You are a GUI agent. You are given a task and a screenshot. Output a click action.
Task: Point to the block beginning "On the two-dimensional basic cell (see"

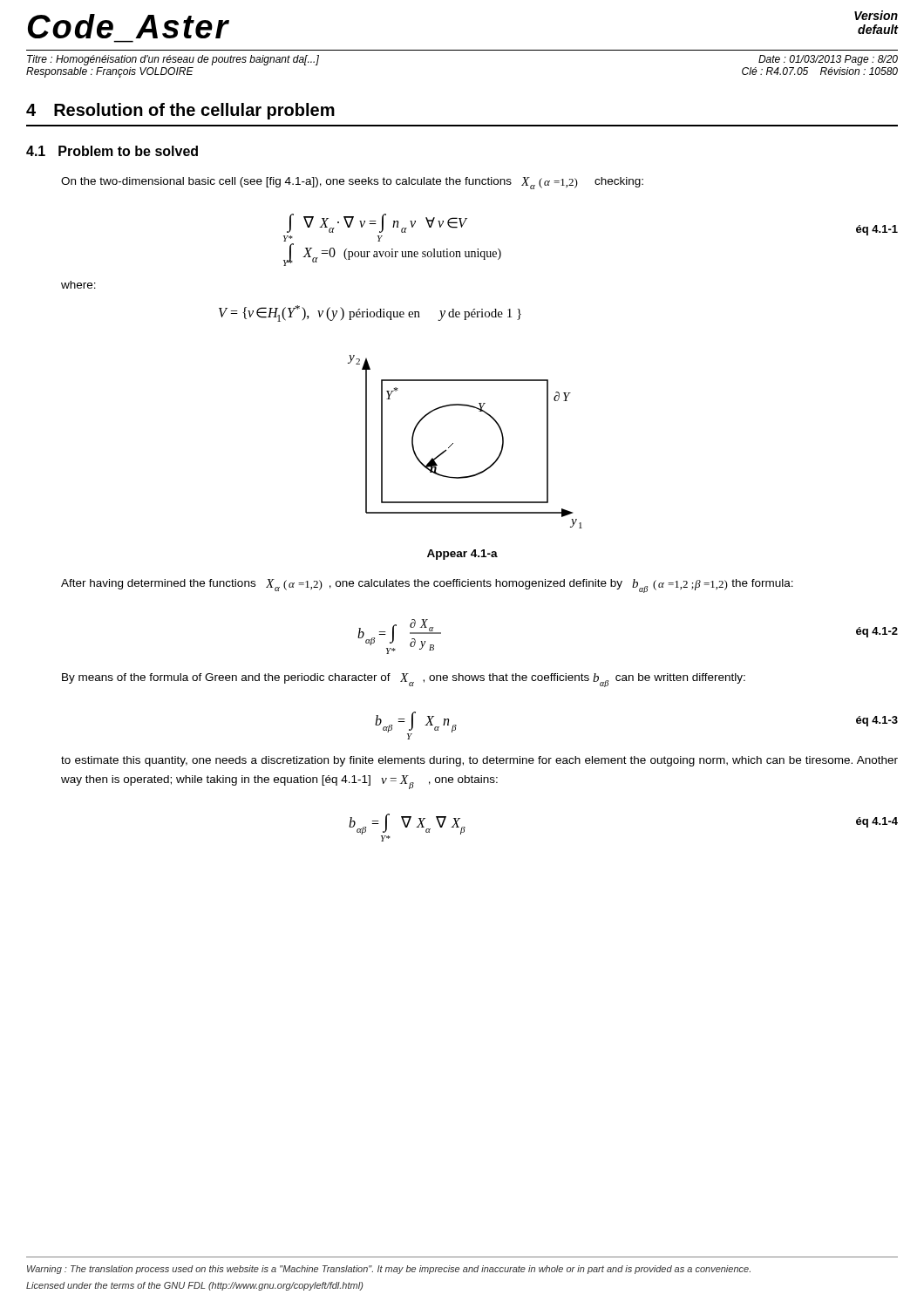[x=353, y=181]
